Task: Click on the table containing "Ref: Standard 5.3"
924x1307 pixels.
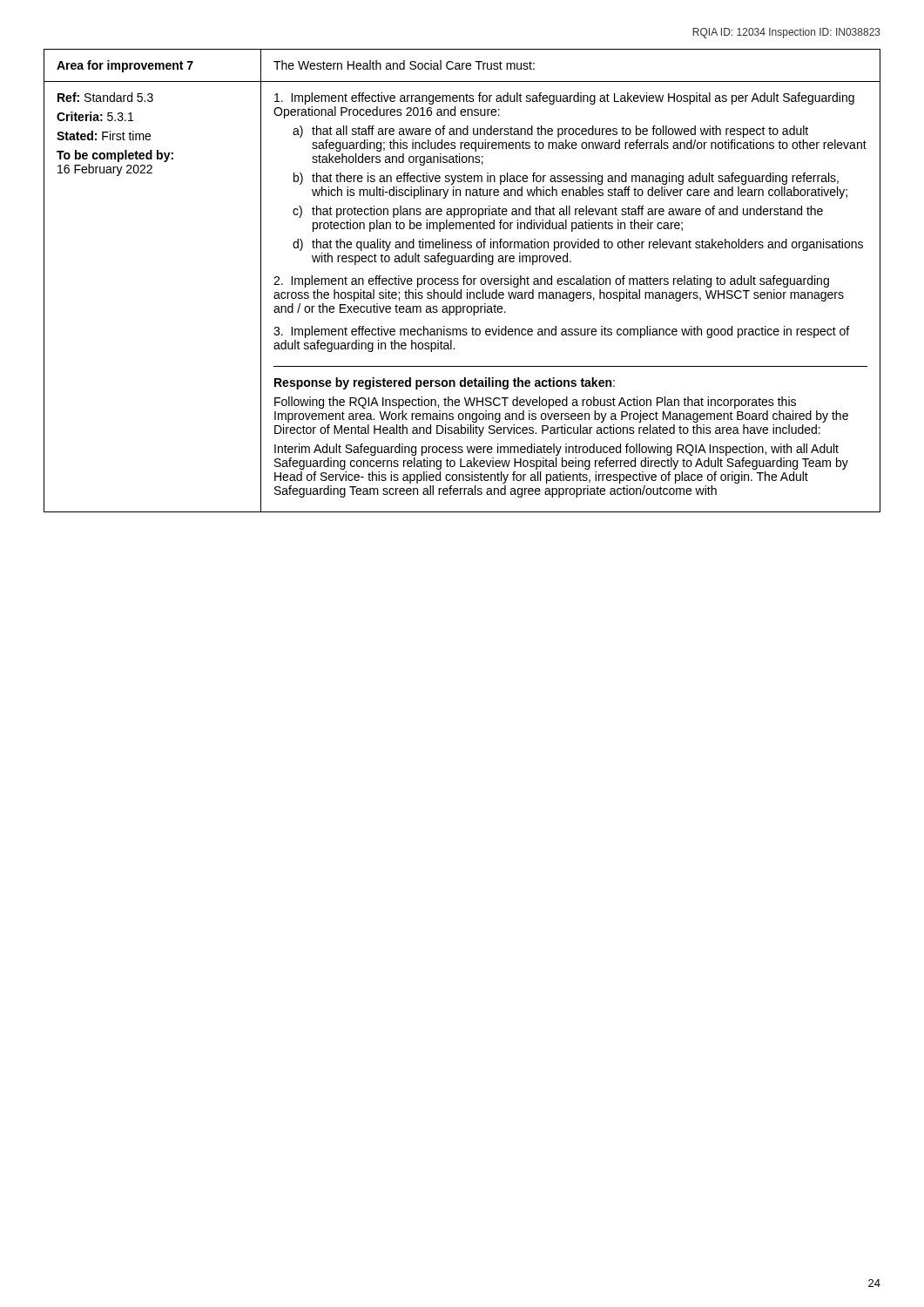Action: pyautogui.click(x=462, y=281)
